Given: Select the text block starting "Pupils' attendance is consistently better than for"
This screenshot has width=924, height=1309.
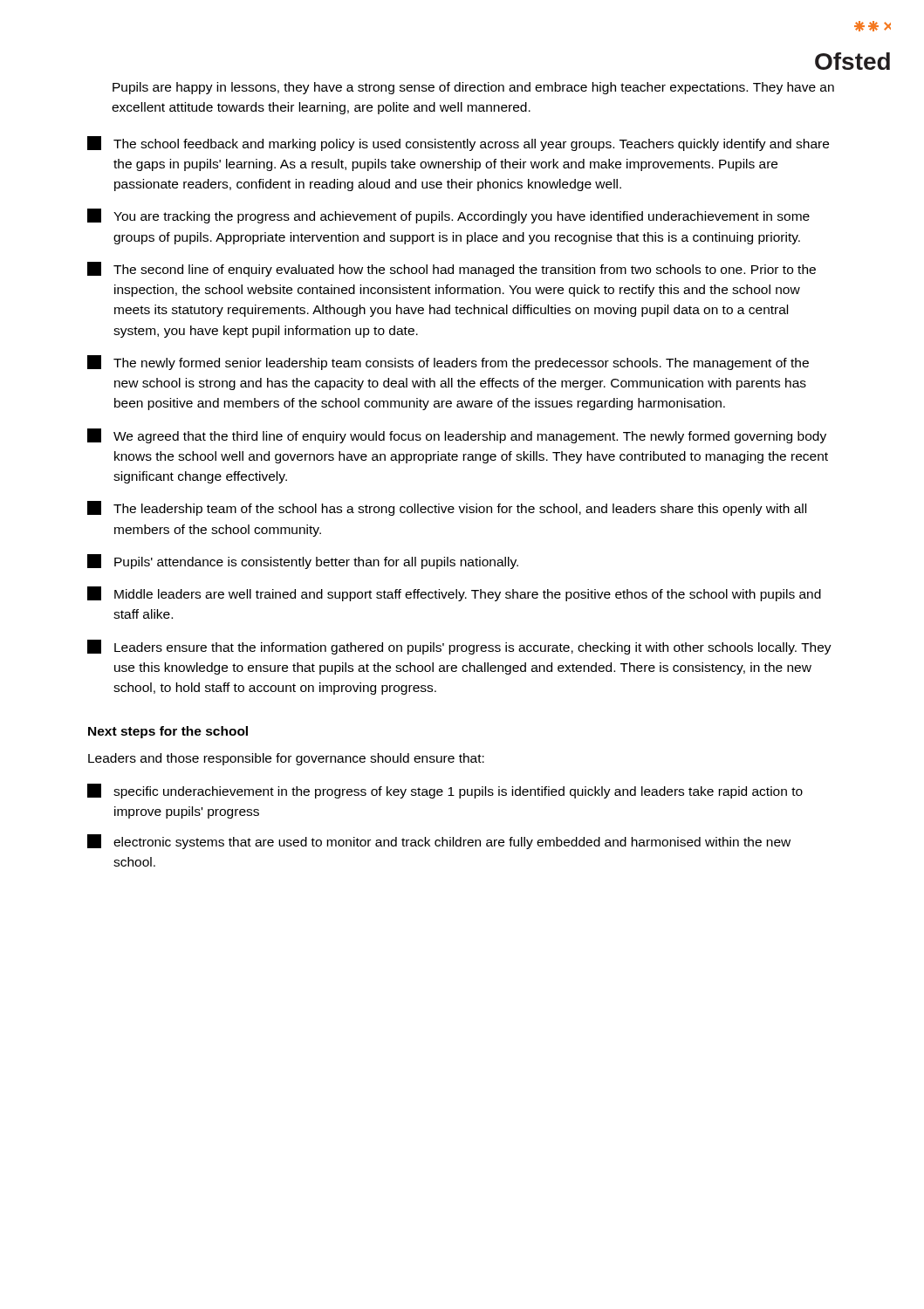Looking at the screenshot, I should coord(462,561).
